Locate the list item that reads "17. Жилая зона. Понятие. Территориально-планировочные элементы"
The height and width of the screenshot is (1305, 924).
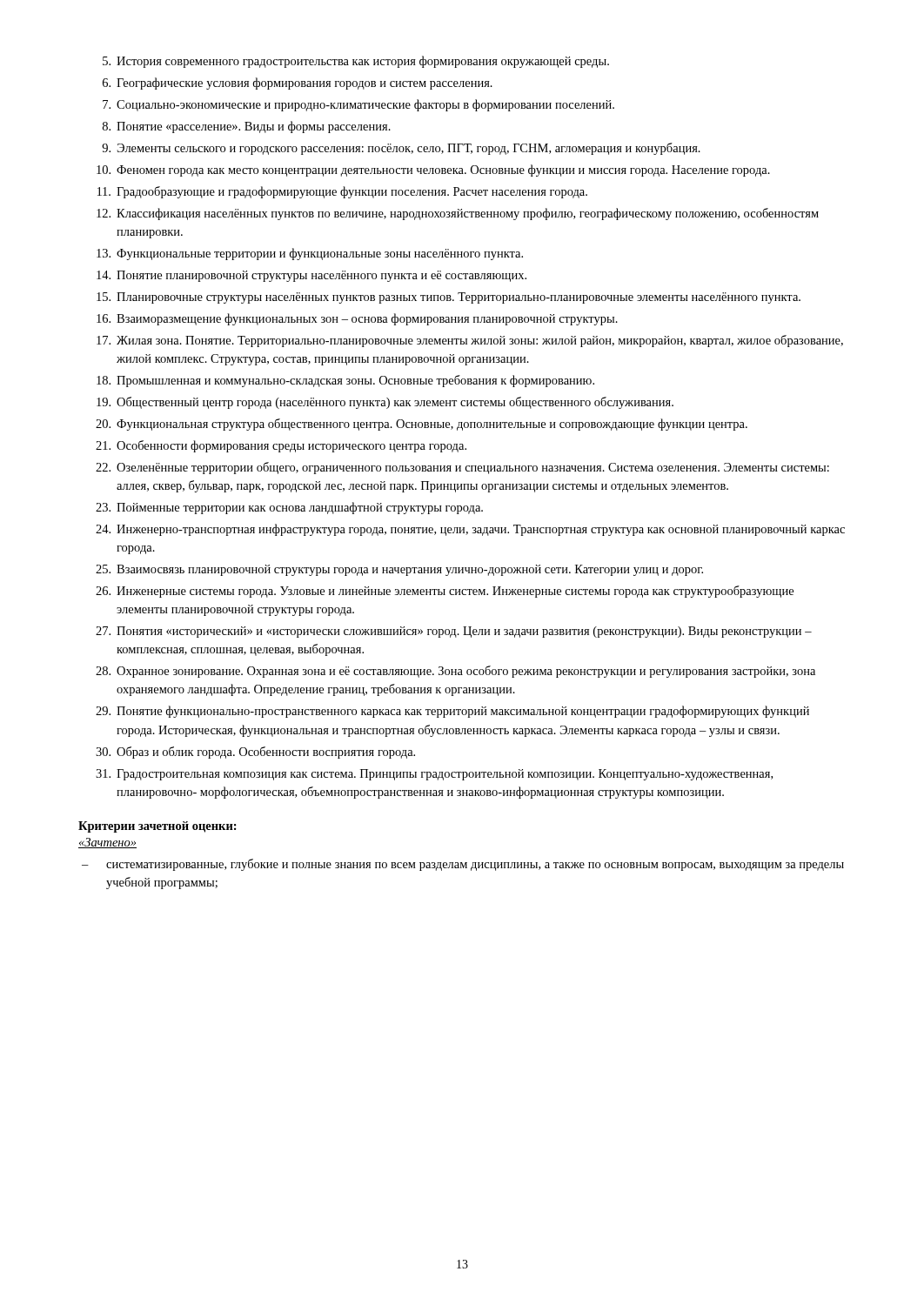(x=462, y=350)
